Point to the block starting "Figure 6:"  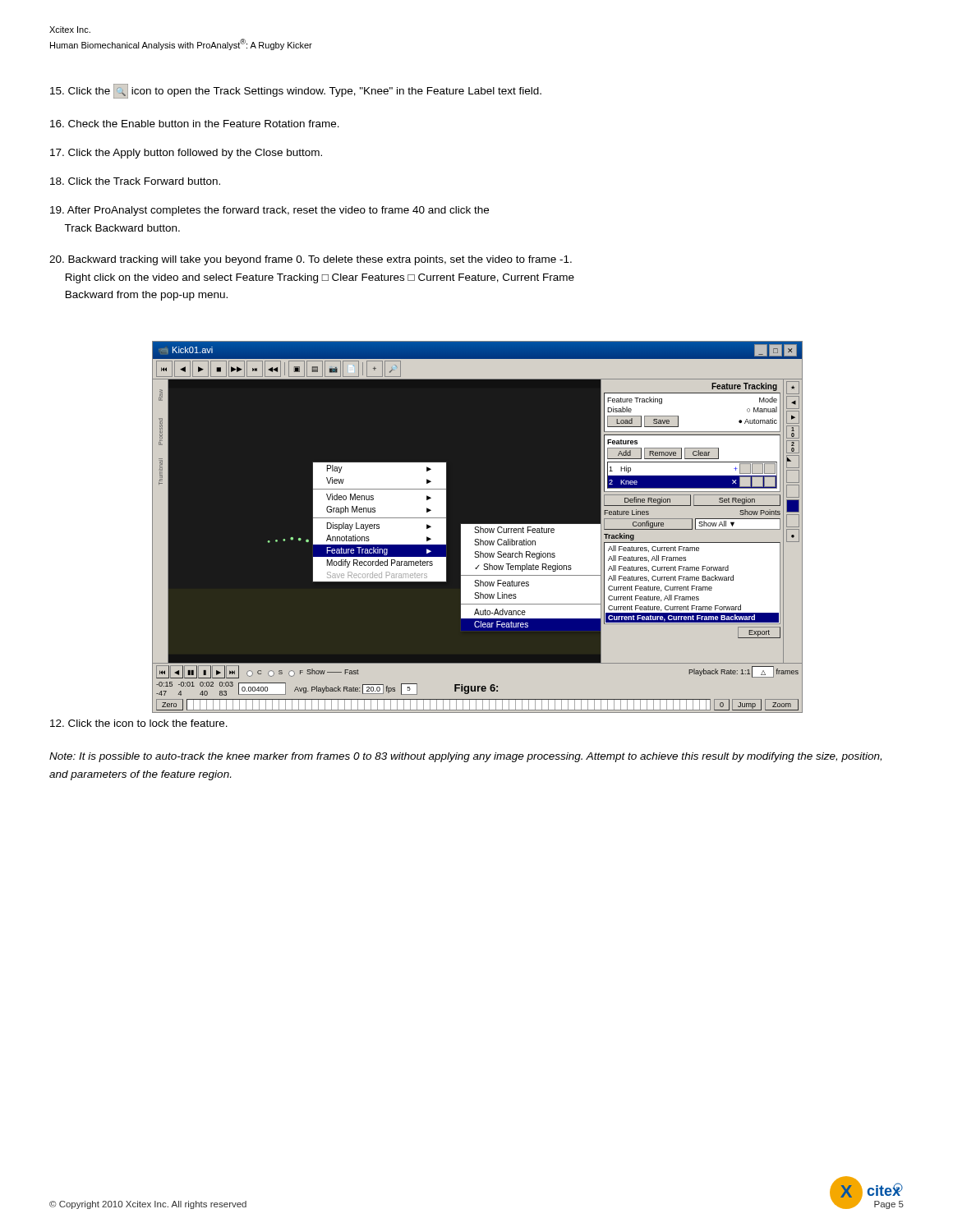click(476, 688)
